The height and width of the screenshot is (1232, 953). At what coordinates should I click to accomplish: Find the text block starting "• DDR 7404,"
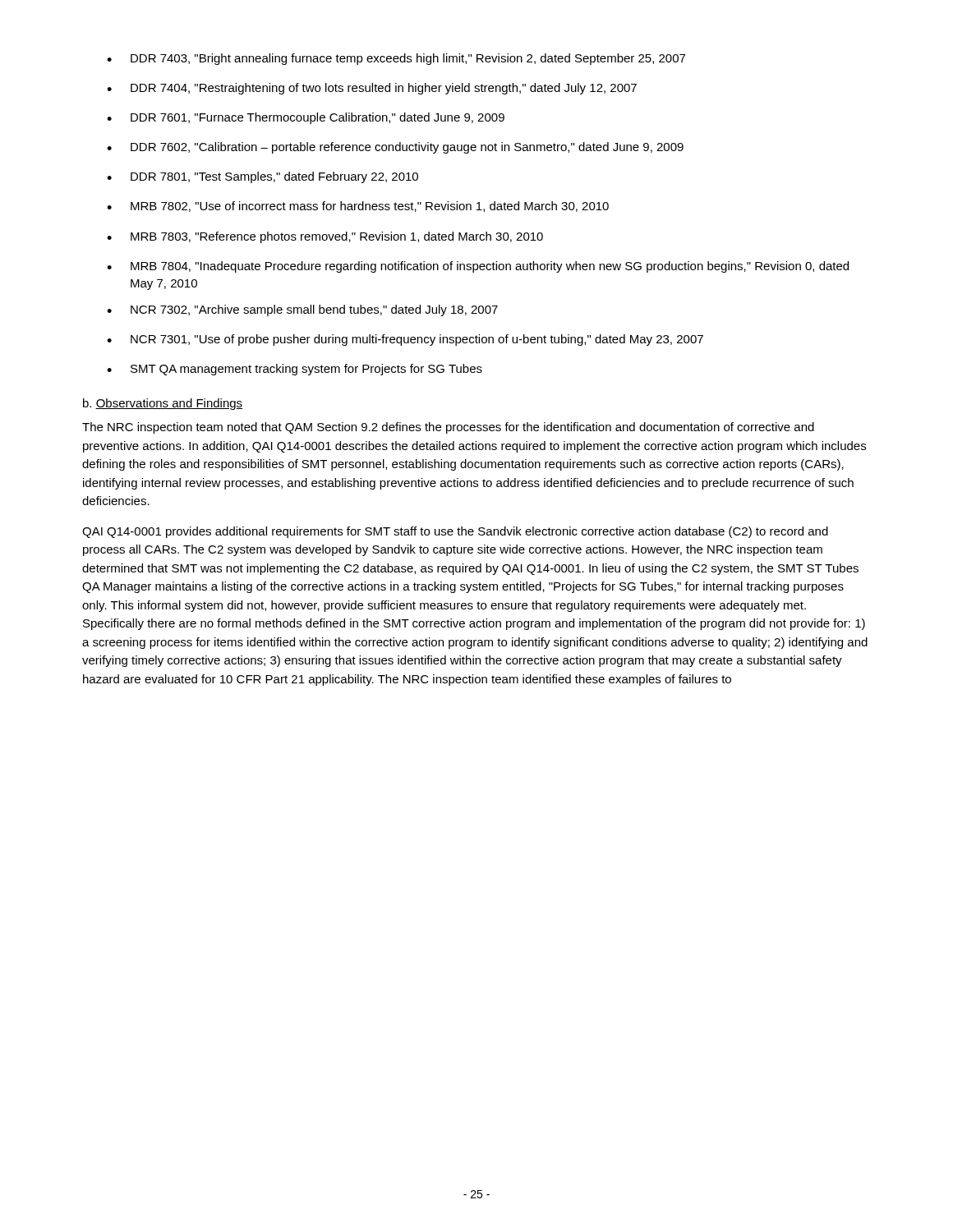(489, 90)
